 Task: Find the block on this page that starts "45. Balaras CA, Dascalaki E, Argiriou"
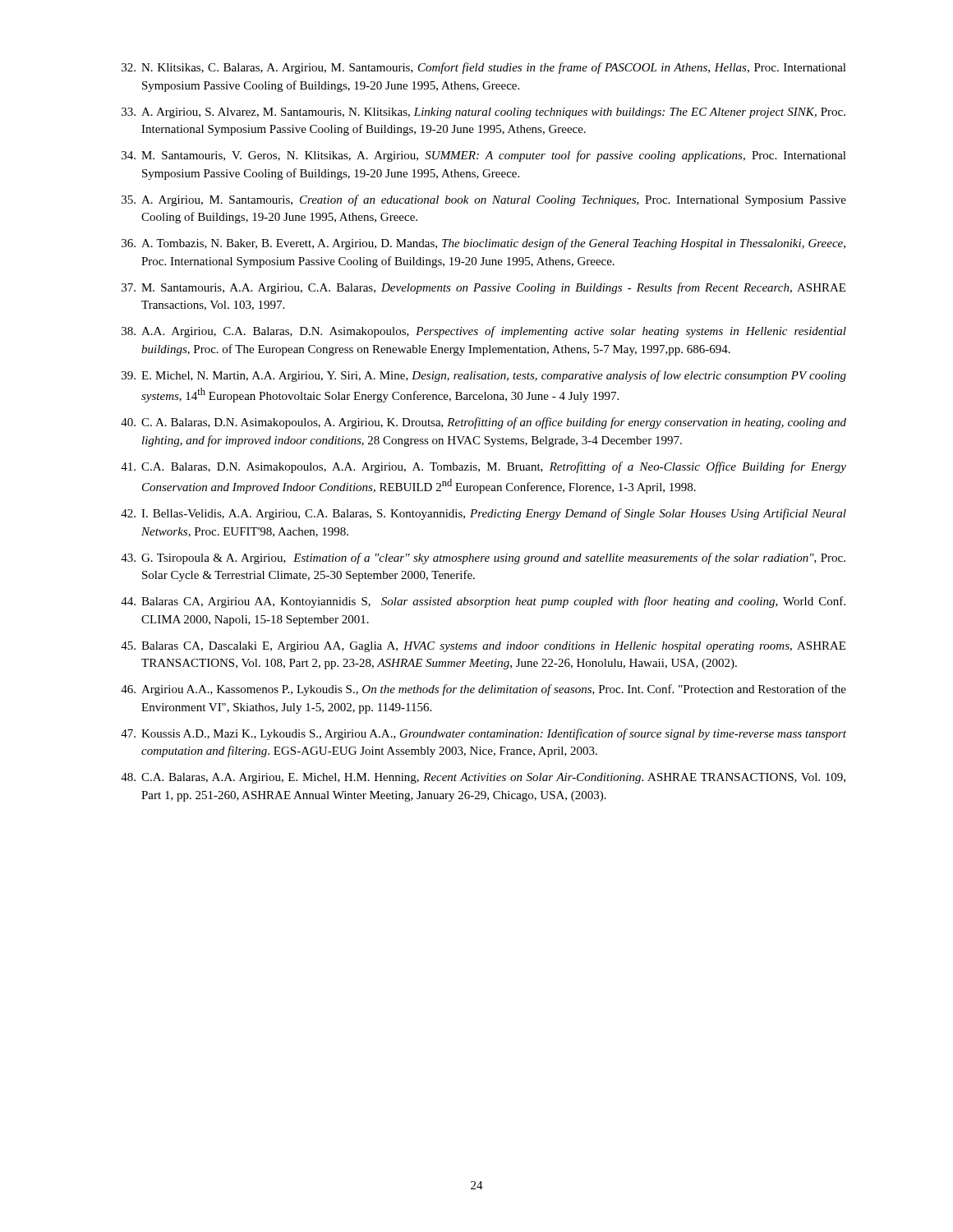pyautogui.click(x=476, y=655)
